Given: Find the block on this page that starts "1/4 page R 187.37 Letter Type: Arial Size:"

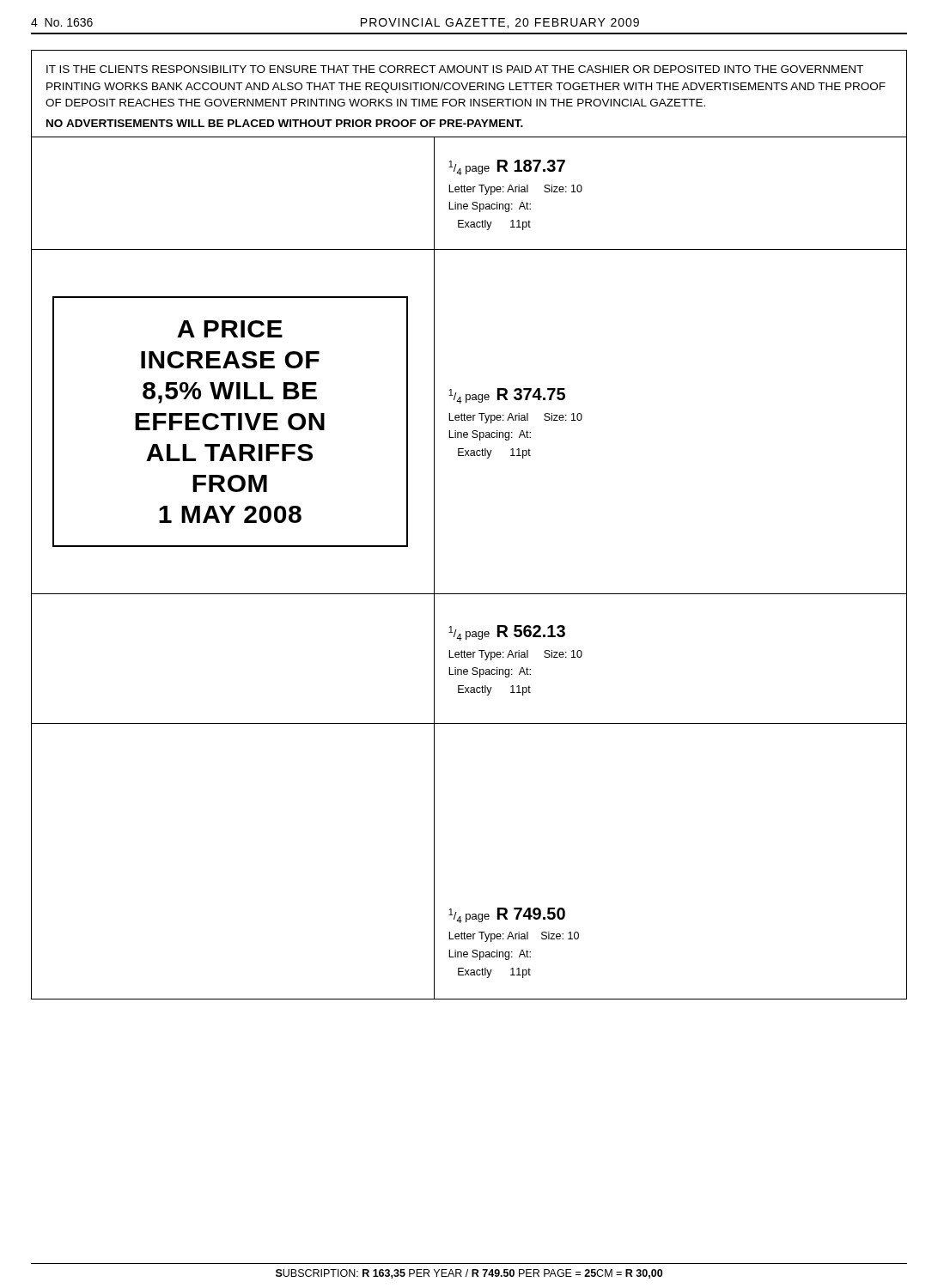Looking at the screenshot, I should coord(515,193).
